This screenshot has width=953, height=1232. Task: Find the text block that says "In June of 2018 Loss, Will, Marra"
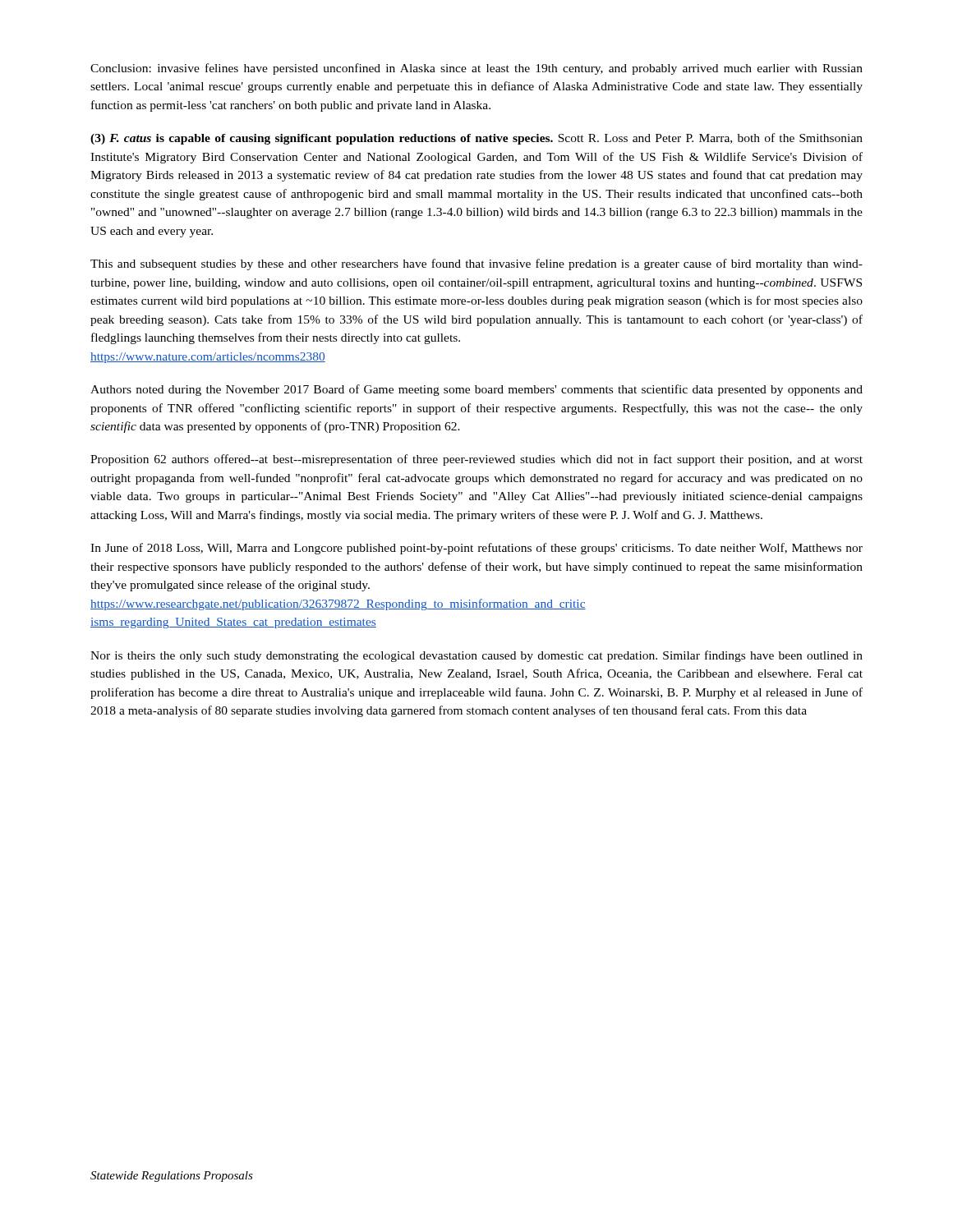[x=476, y=549]
